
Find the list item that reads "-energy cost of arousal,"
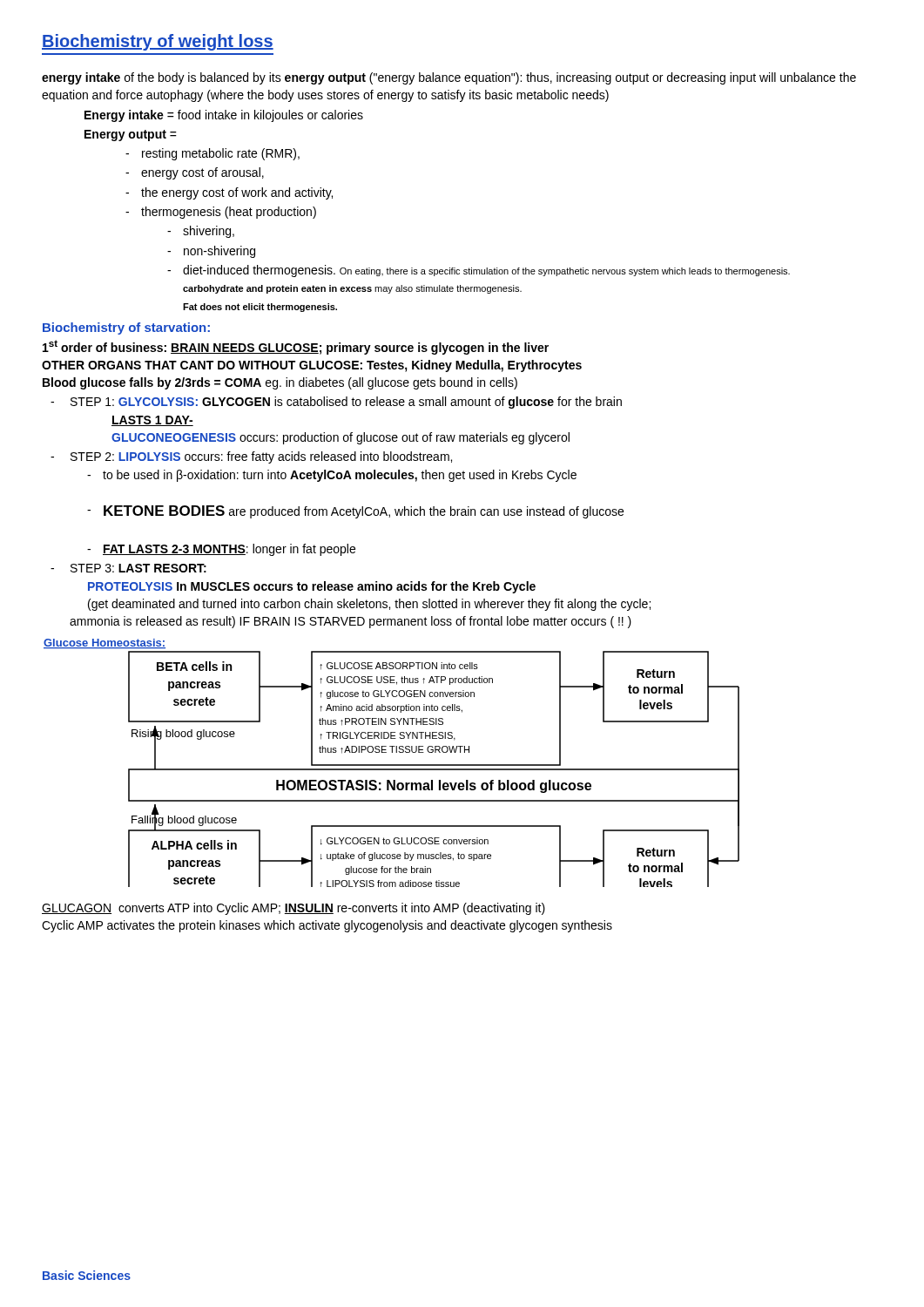pyautogui.click(x=195, y=173)
